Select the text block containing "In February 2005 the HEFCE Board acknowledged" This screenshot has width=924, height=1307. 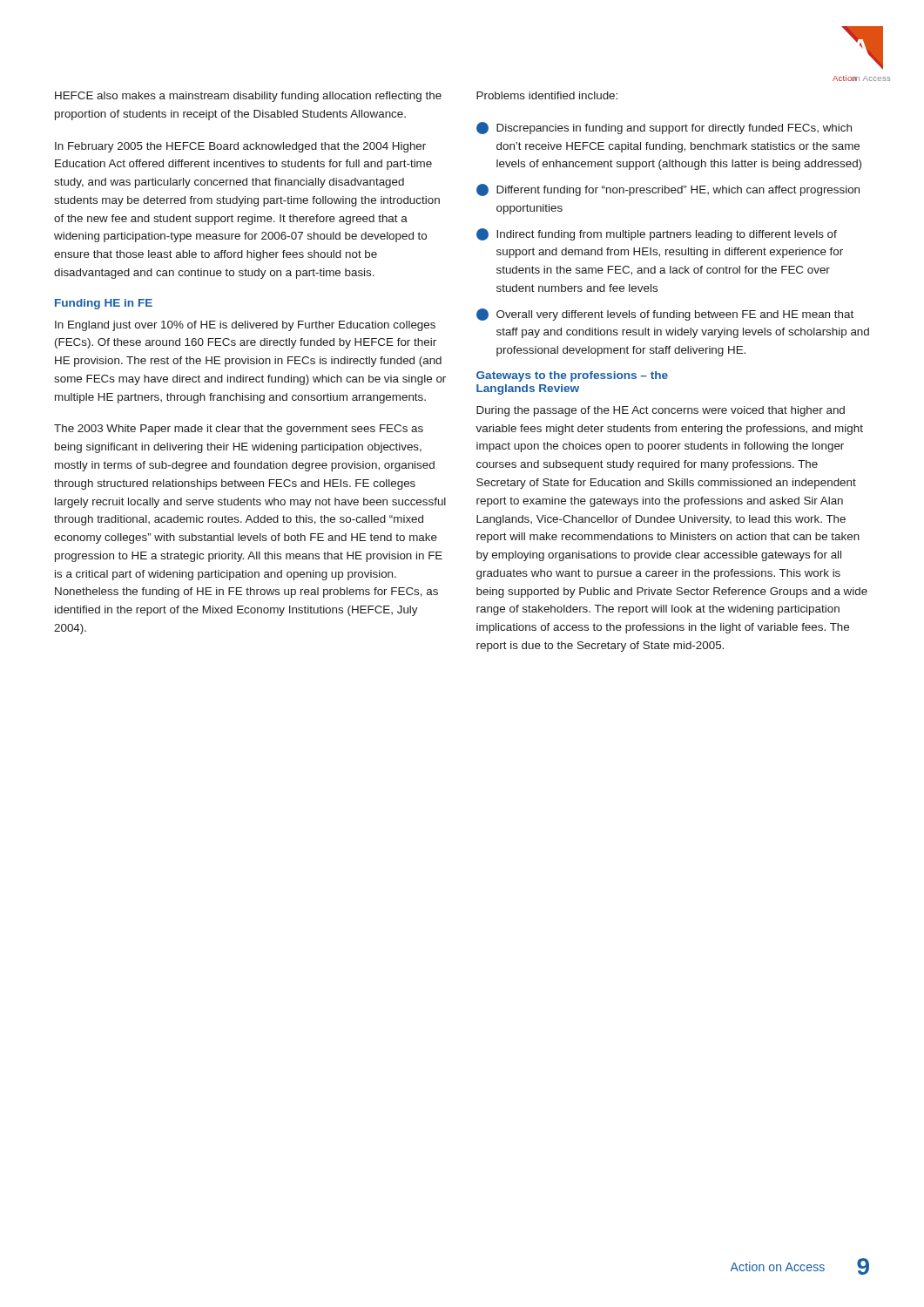[247, 209]
